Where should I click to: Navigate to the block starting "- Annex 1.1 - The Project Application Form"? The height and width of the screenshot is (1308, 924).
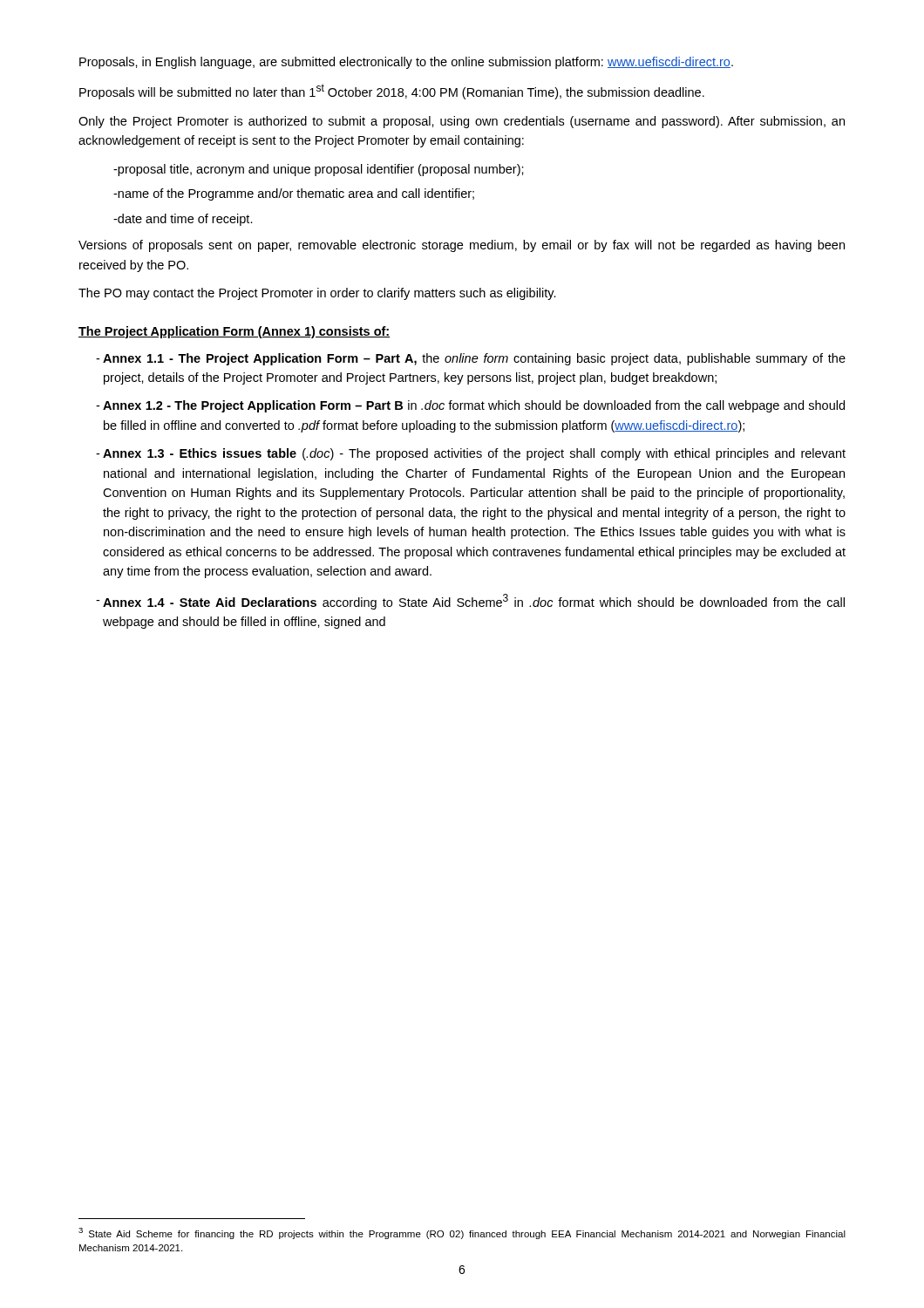tap(462, 368)
